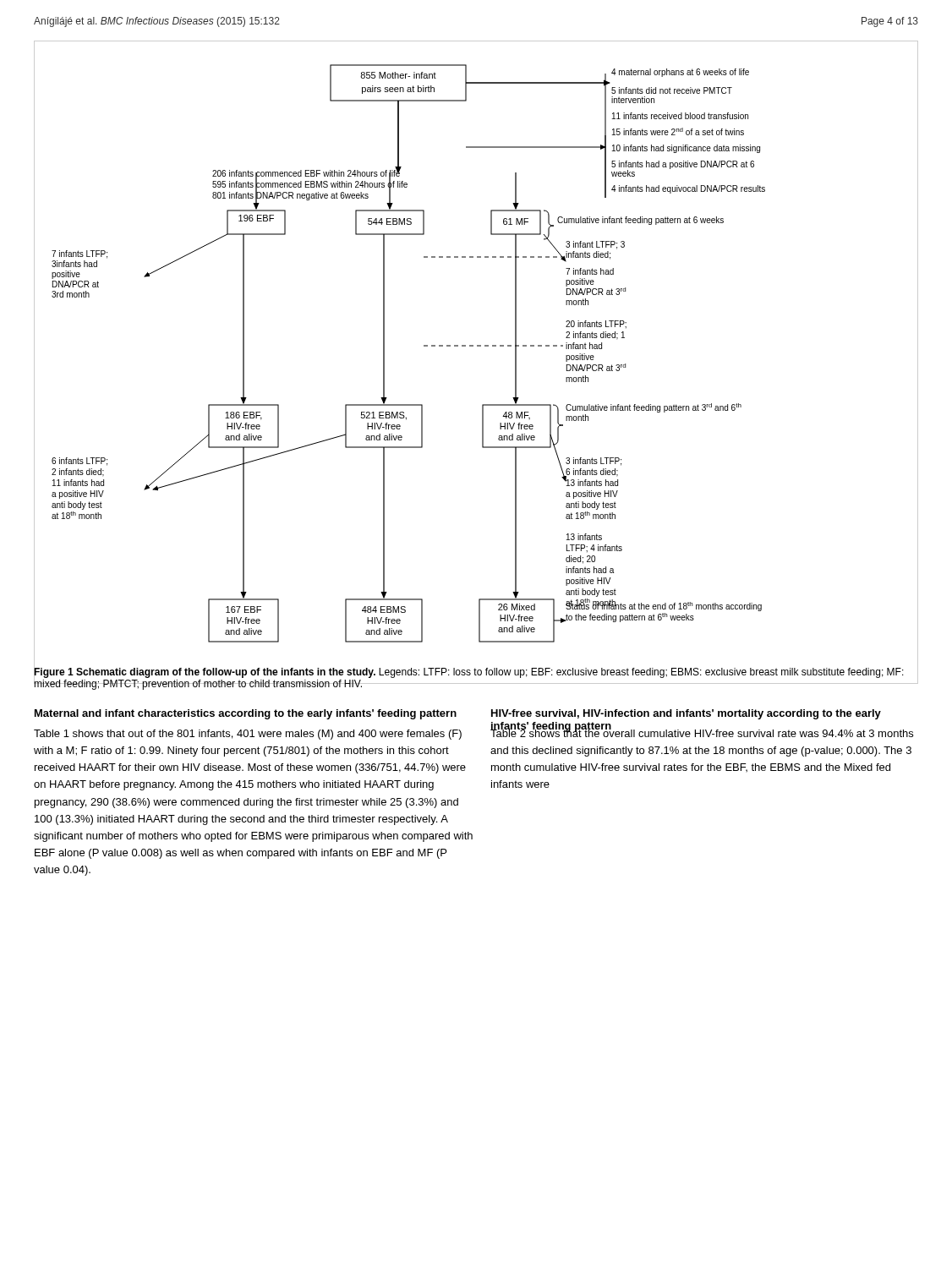Select the section header that says "HIV-free survival, HIV-infection and infants' mortality"
This screenshot has width=952, height=1268.
click(686, 719)
